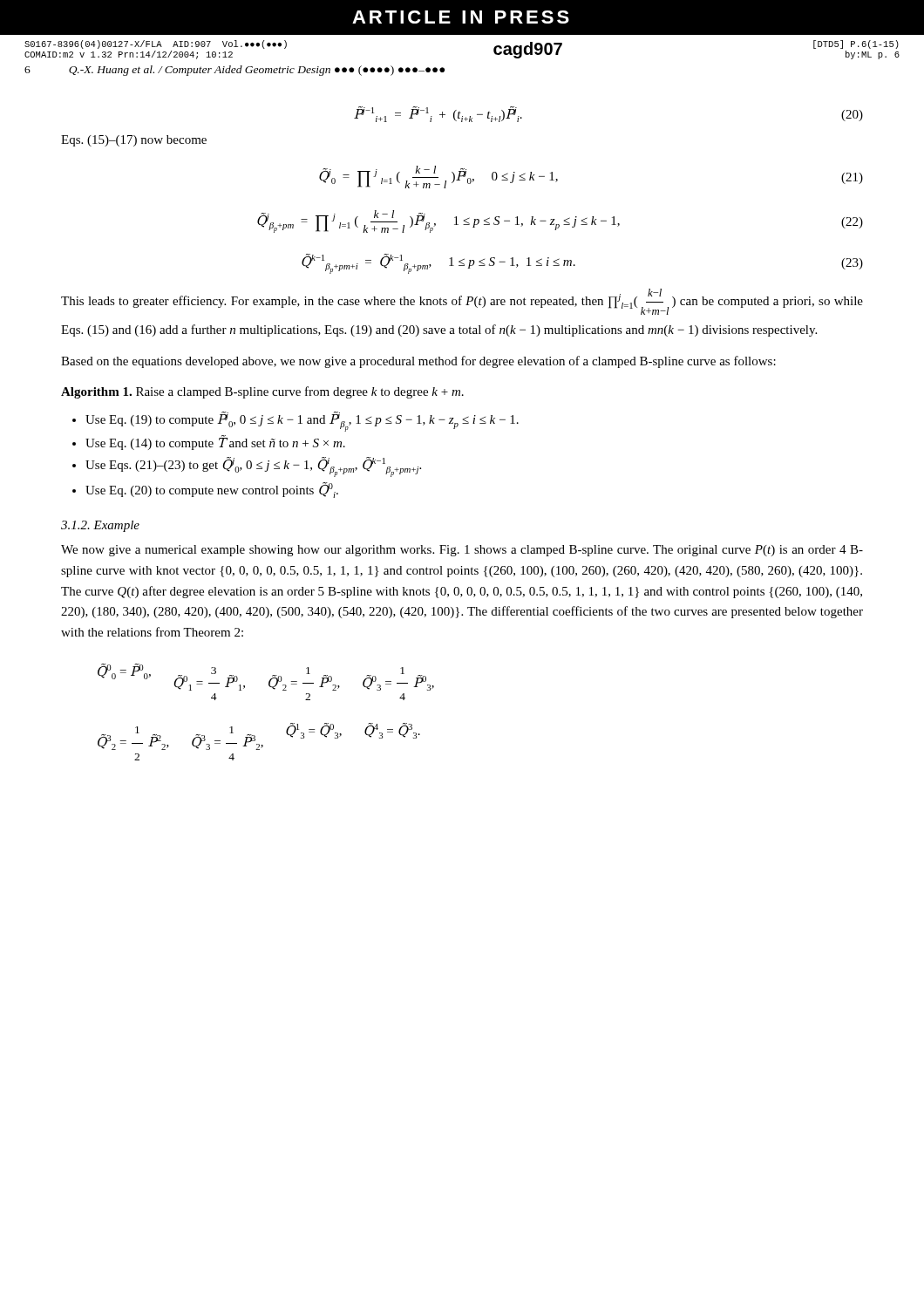Point to the passage starting "3.1.2. Example"

pyautogui.click(x=100, y=525)
